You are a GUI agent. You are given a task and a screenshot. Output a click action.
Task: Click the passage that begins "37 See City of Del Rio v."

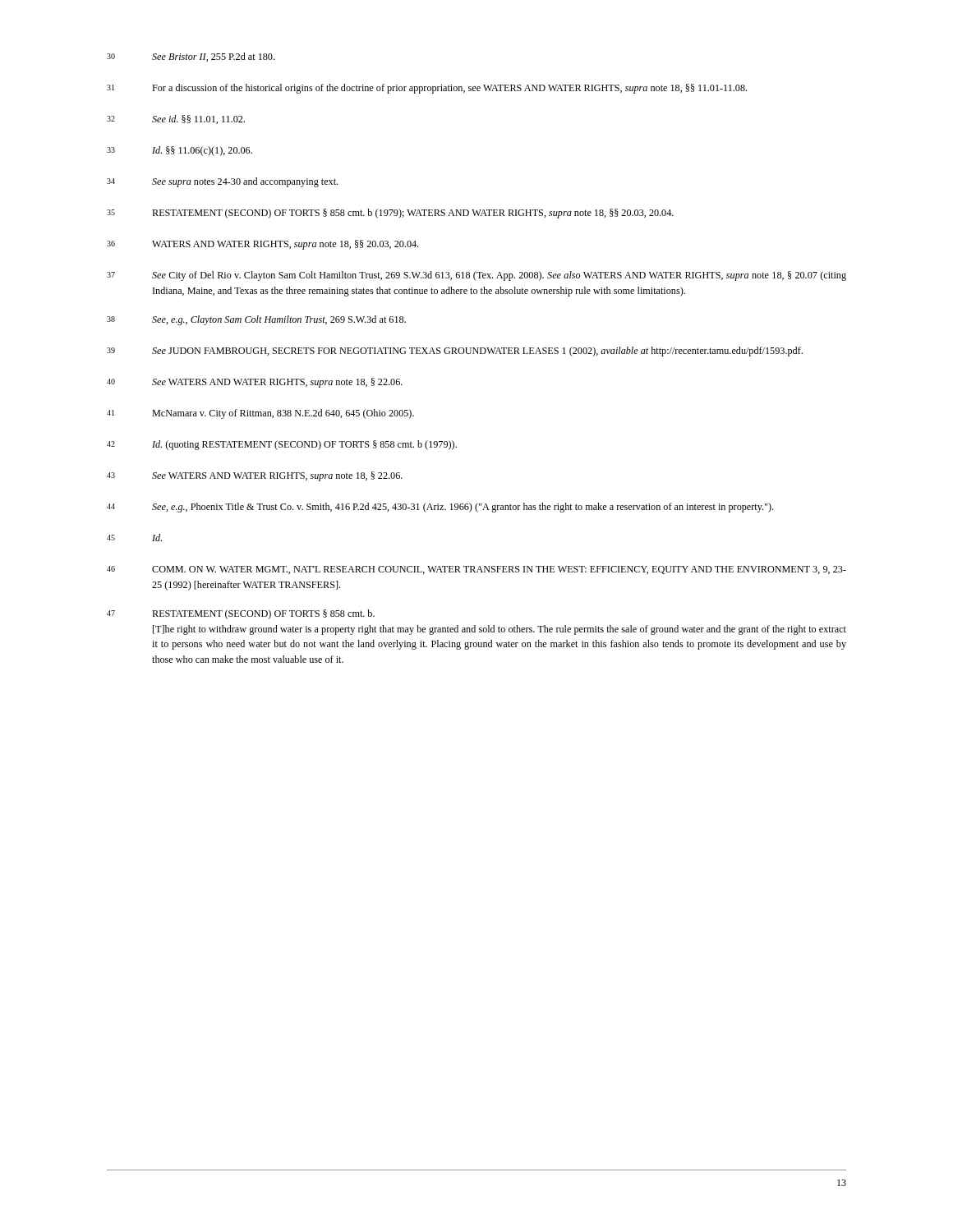[476, 283]
